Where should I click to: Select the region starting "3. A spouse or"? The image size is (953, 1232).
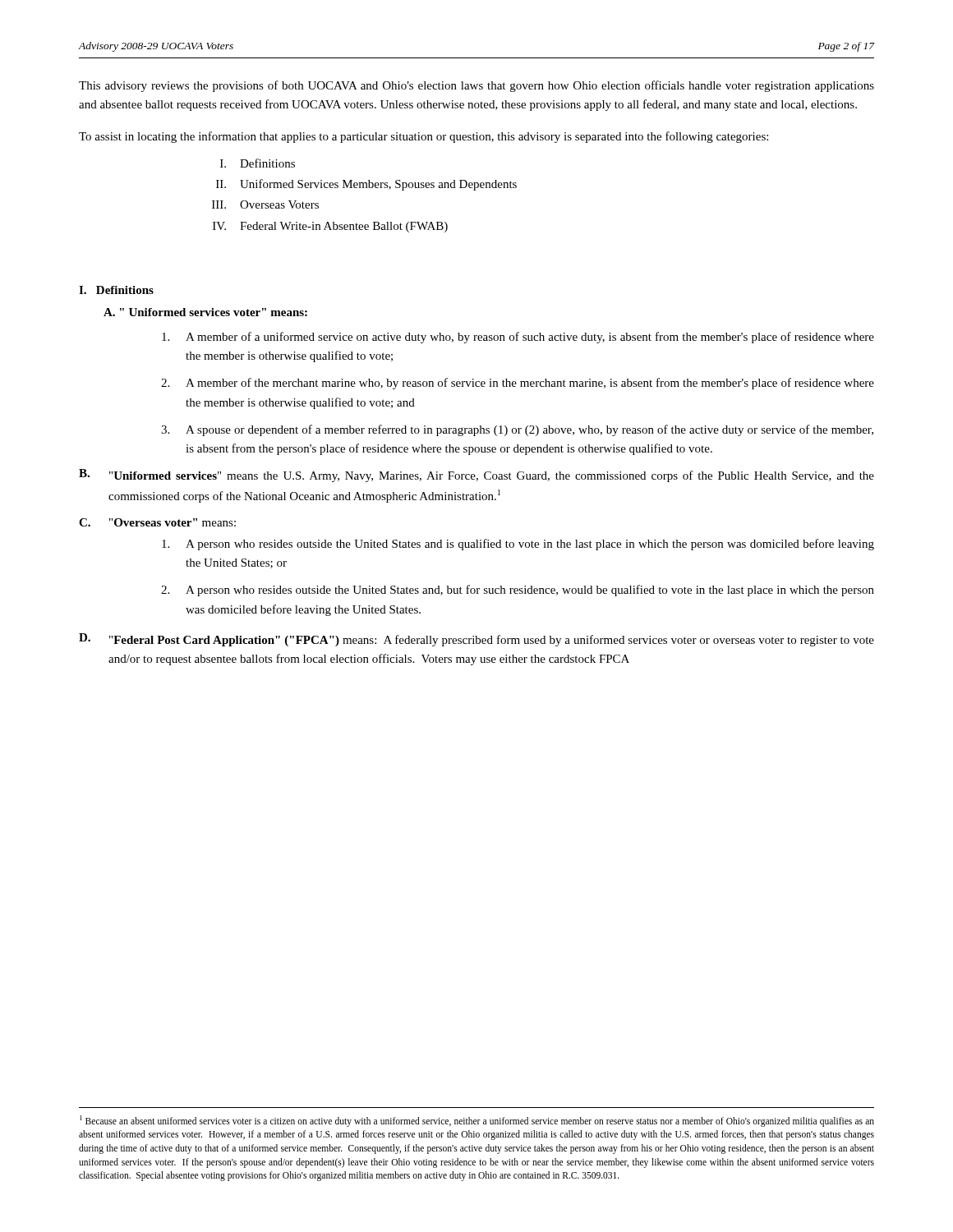518,439
